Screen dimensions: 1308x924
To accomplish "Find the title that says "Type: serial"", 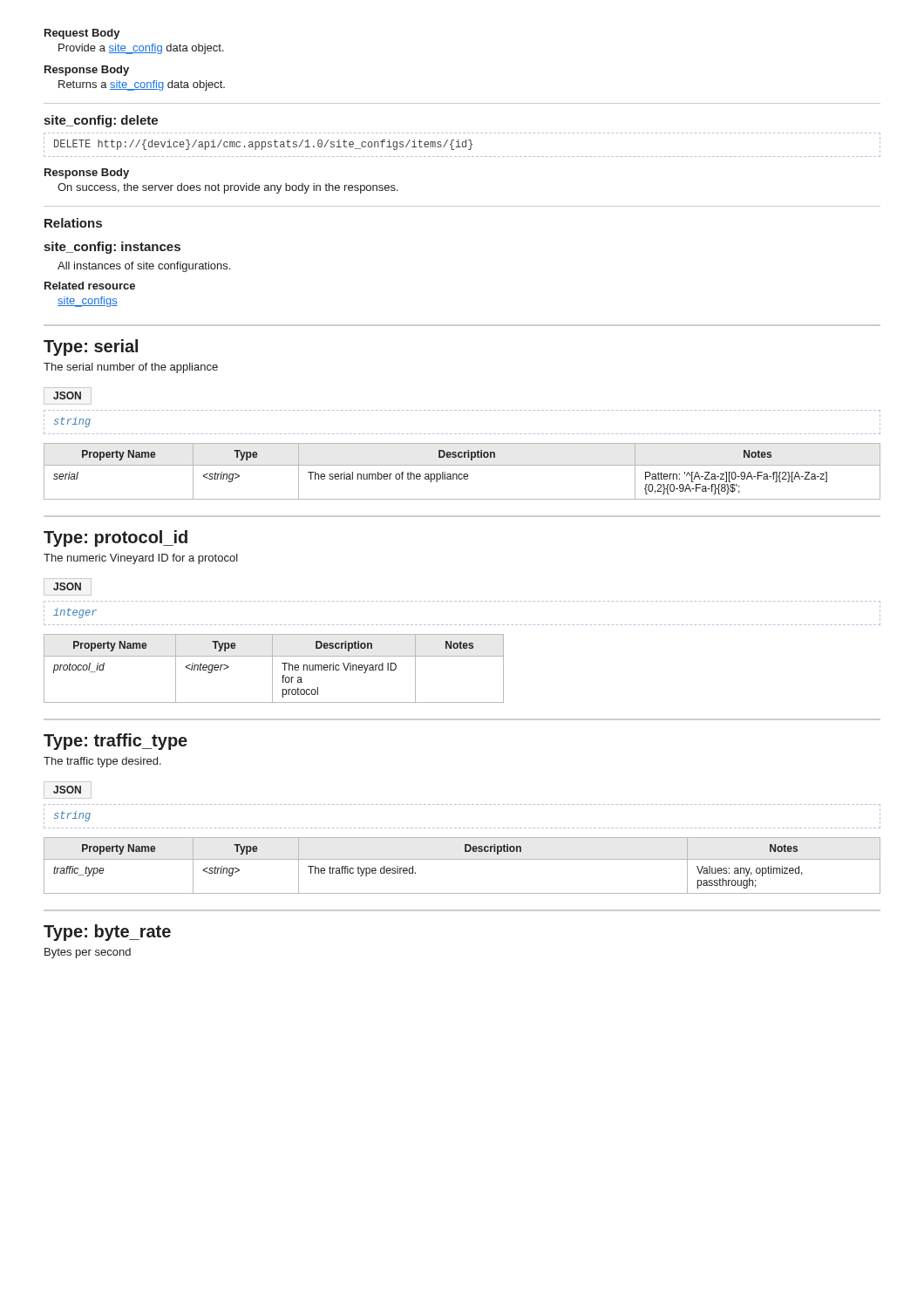I will pos(91,346).
